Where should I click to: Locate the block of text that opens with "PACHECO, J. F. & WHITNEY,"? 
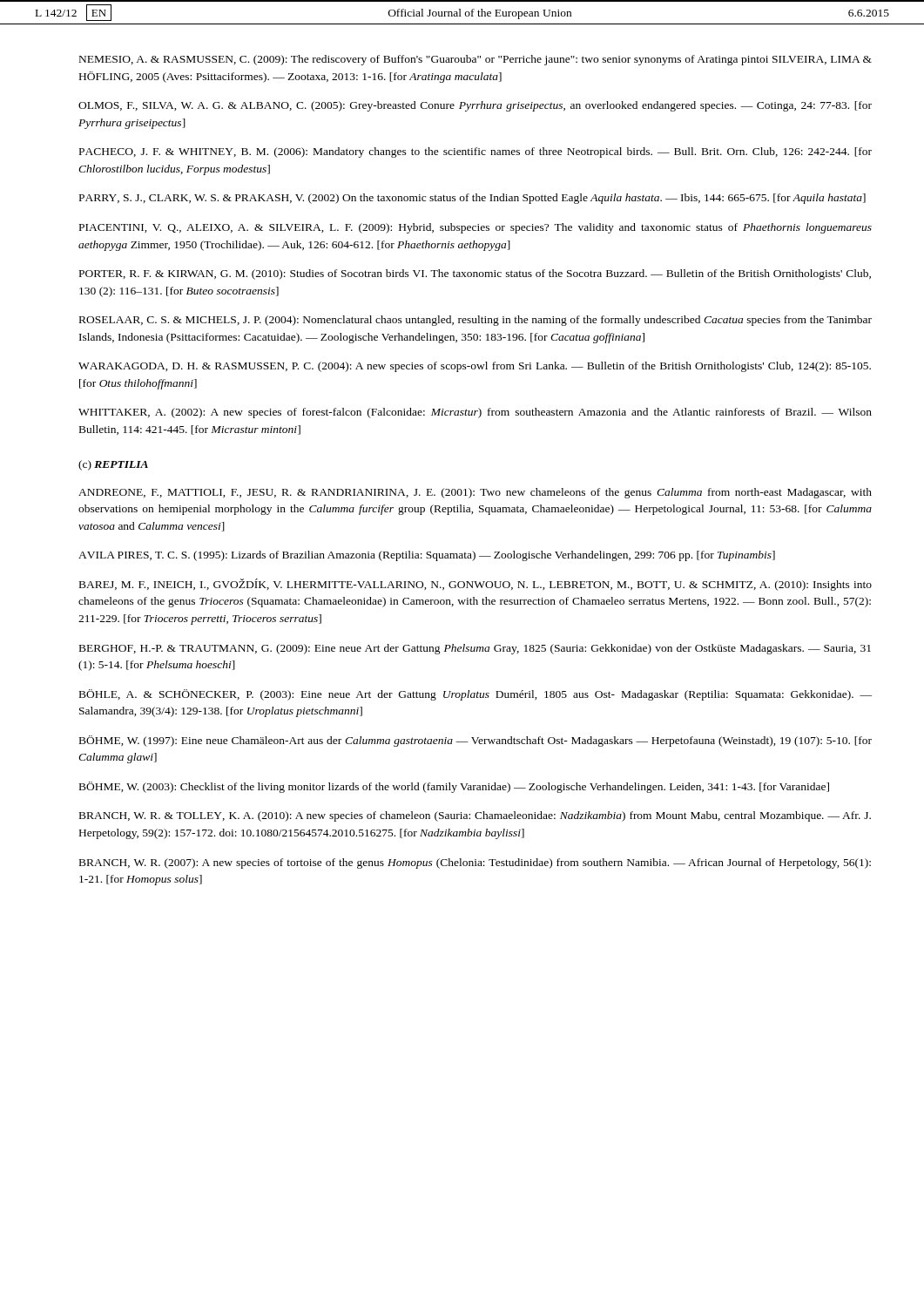[x=475, y=160]
